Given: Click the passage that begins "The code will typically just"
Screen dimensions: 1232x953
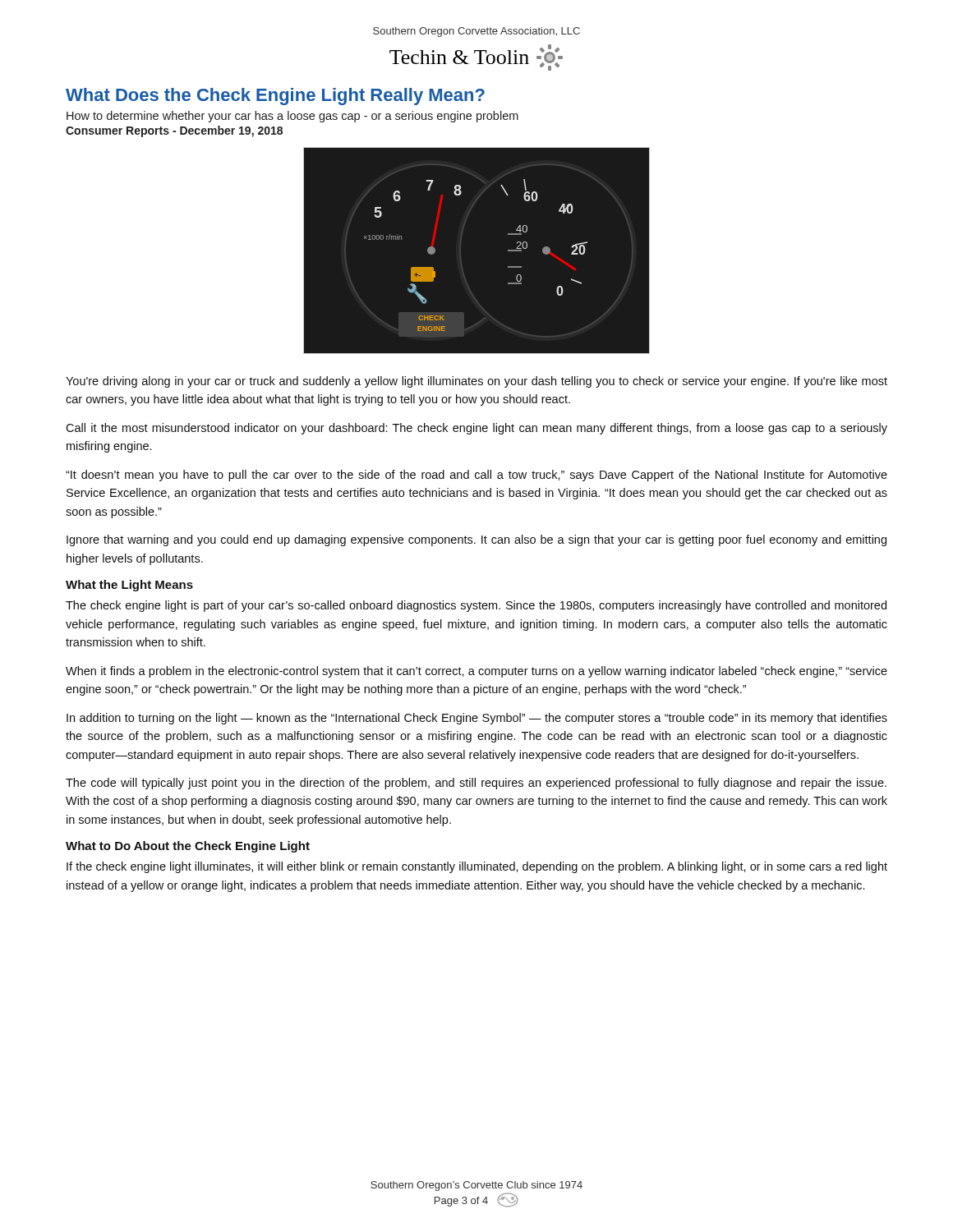Looking at the screenshot, I should point(476,801).
